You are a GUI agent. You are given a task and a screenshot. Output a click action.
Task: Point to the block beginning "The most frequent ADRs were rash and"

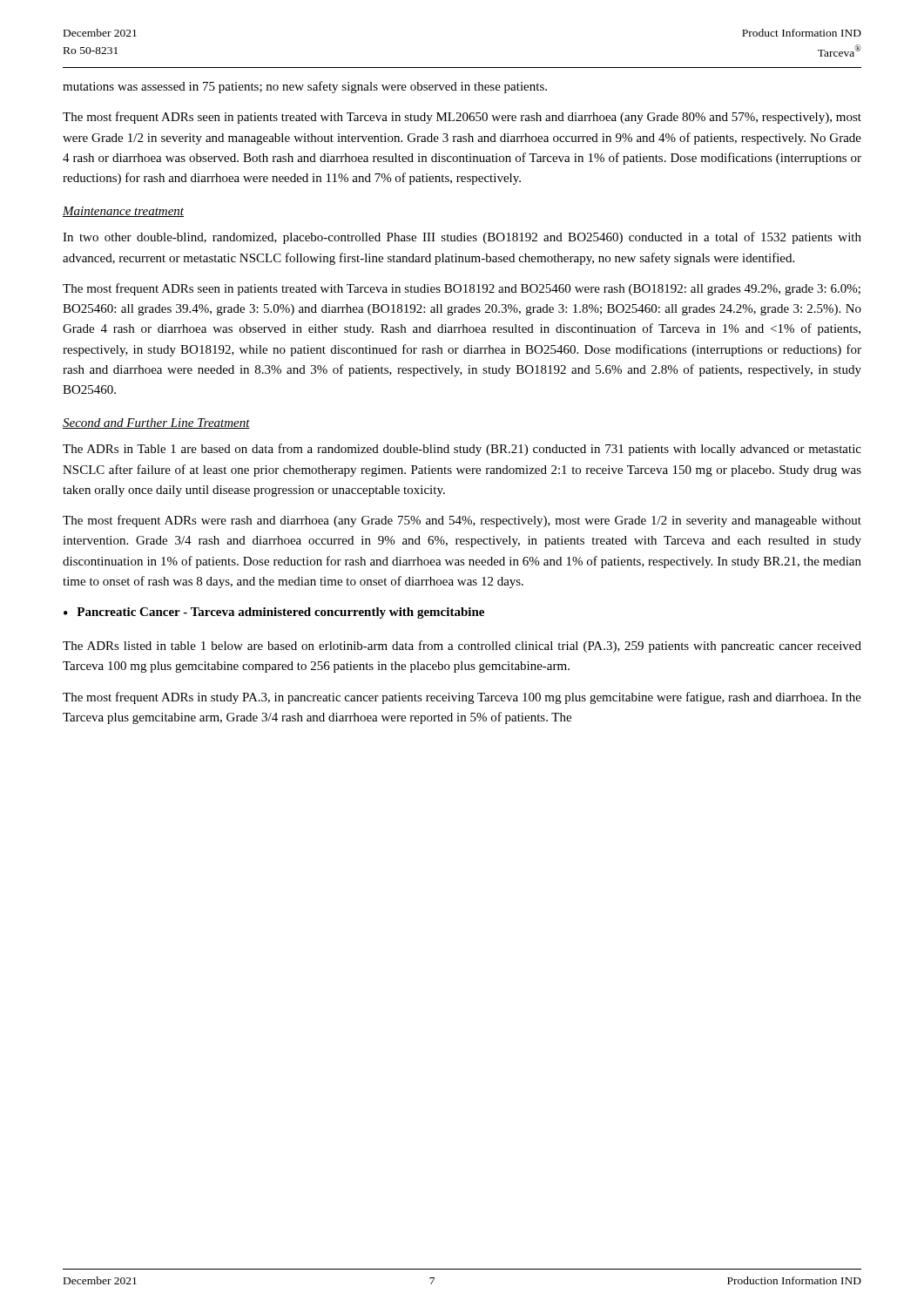coord(462,551)
